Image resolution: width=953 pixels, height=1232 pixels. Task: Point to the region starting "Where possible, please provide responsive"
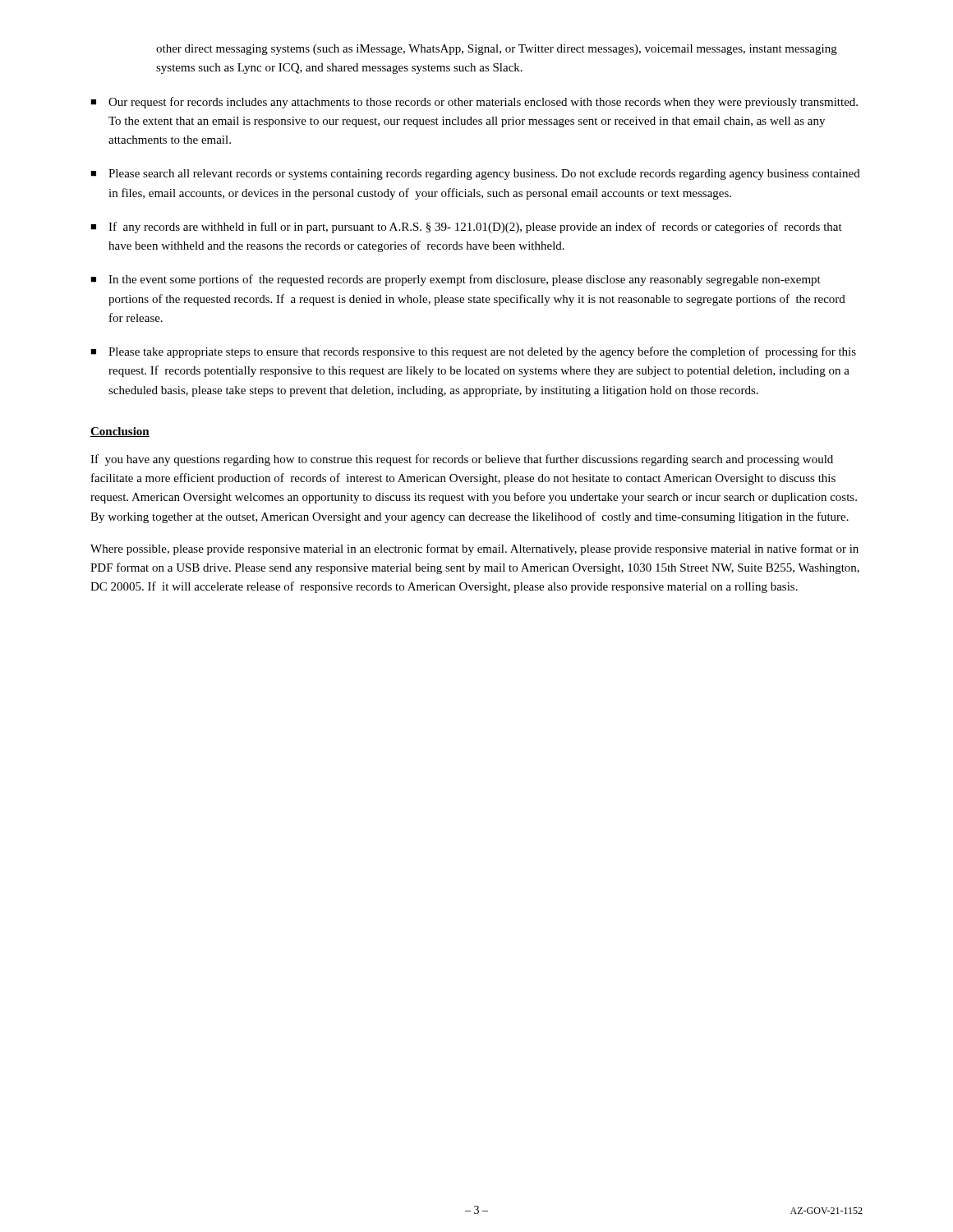pos(475,568)
